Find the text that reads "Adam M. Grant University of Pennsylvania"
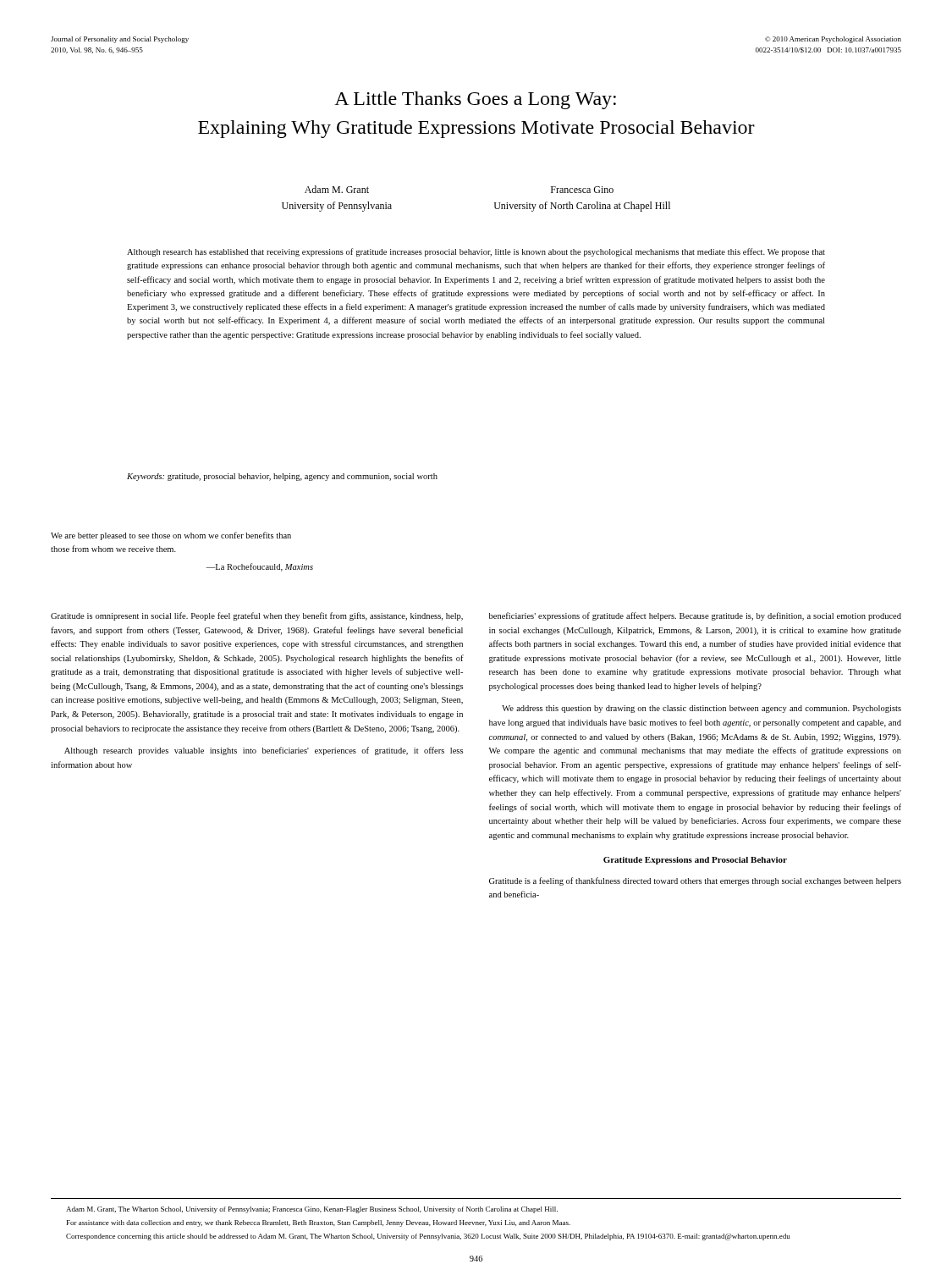952x1270 pixels. point(337,198)
